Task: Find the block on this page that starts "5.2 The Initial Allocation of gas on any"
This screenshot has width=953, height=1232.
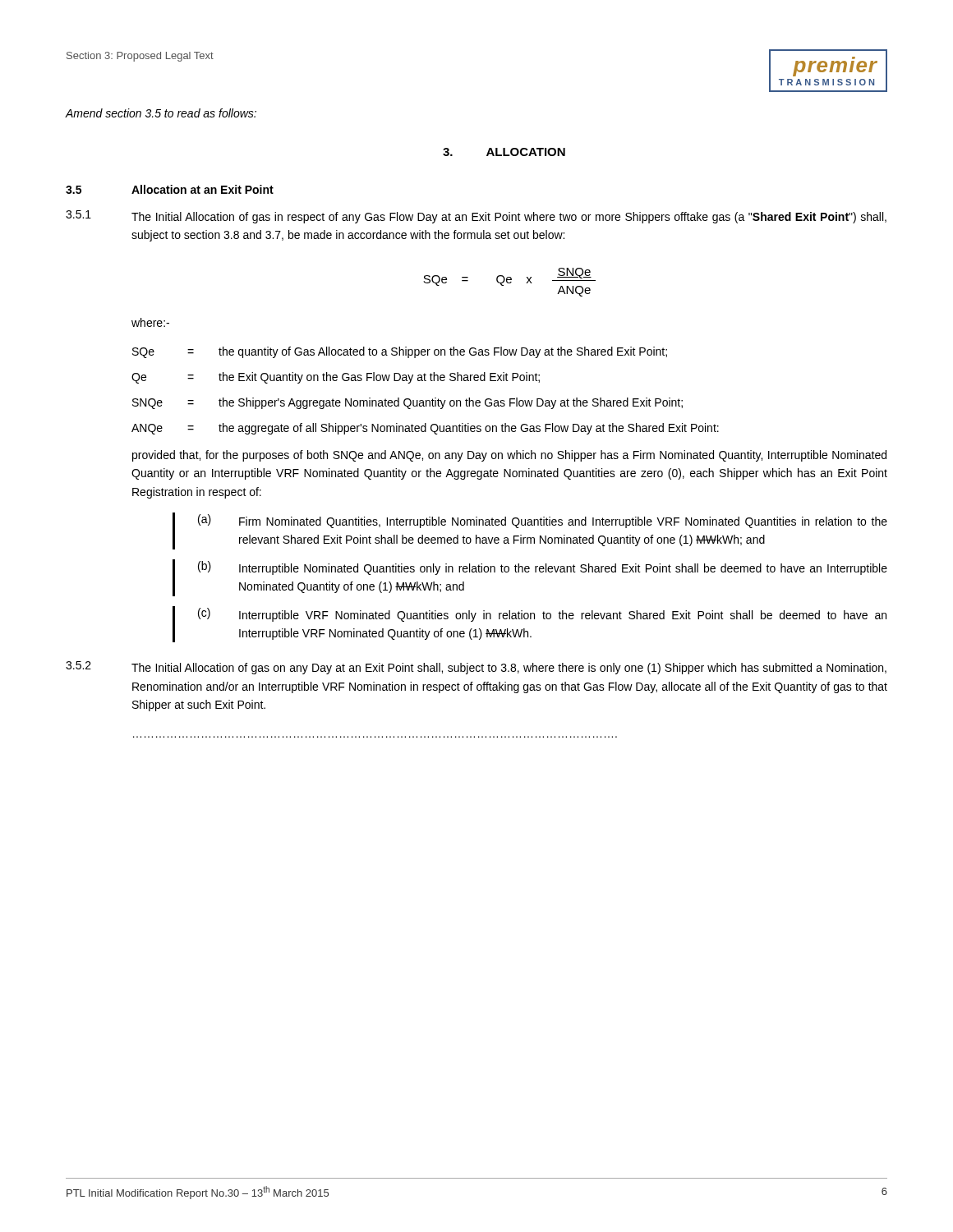Action: pos(476,687)
